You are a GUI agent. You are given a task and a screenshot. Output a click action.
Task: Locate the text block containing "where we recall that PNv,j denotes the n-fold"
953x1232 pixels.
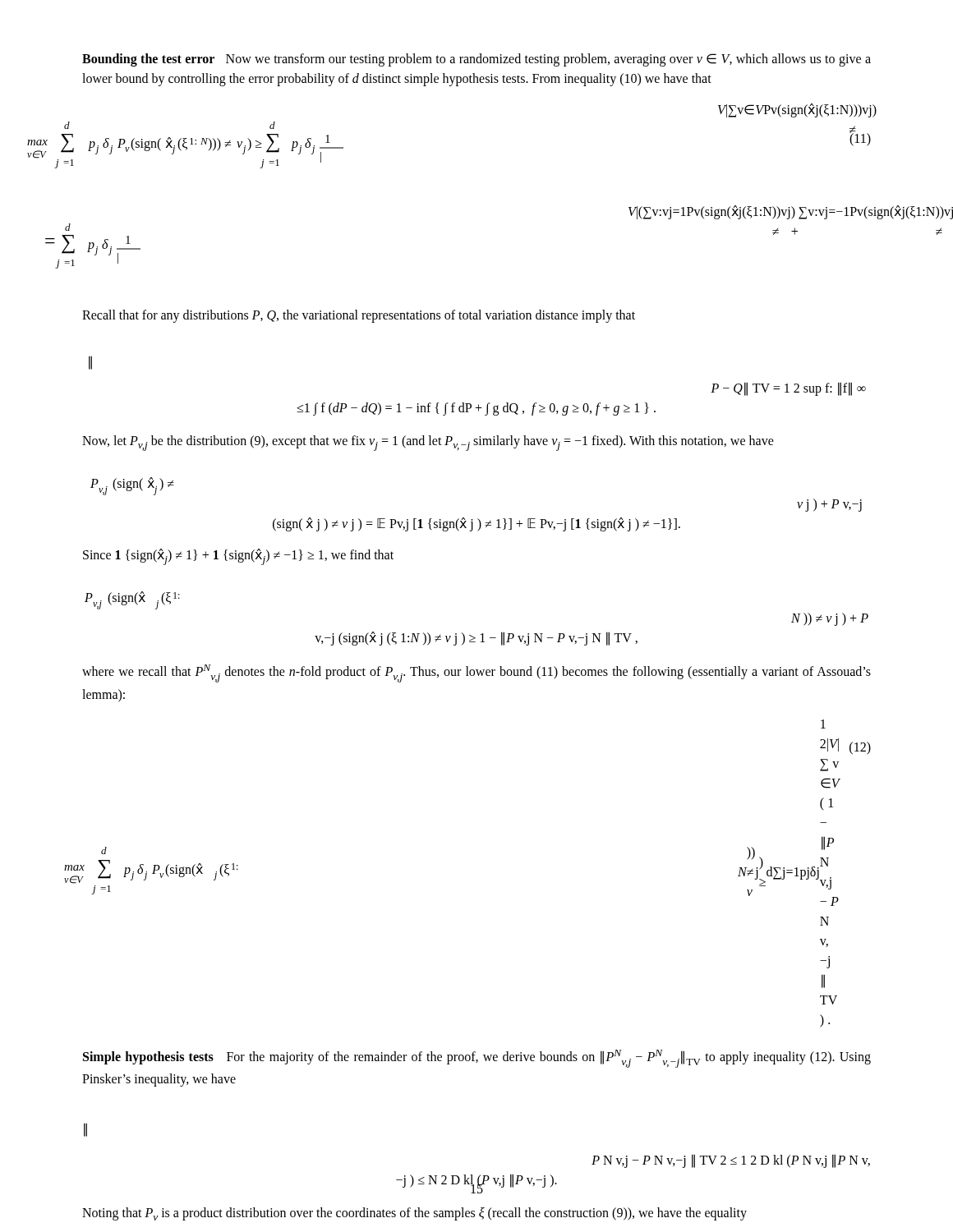click(x=476, y=681)
